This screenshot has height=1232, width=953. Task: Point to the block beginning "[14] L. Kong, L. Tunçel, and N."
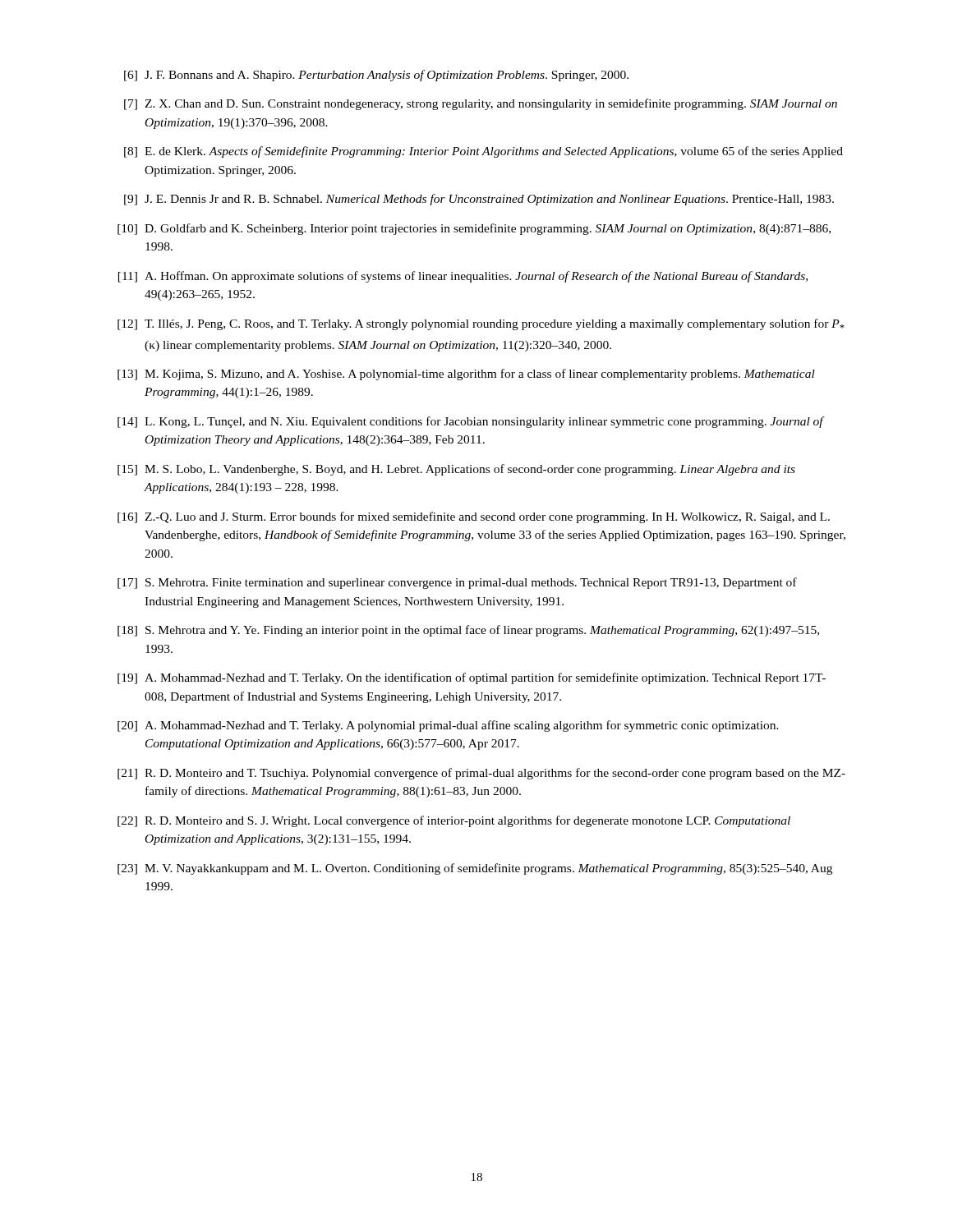476,431
